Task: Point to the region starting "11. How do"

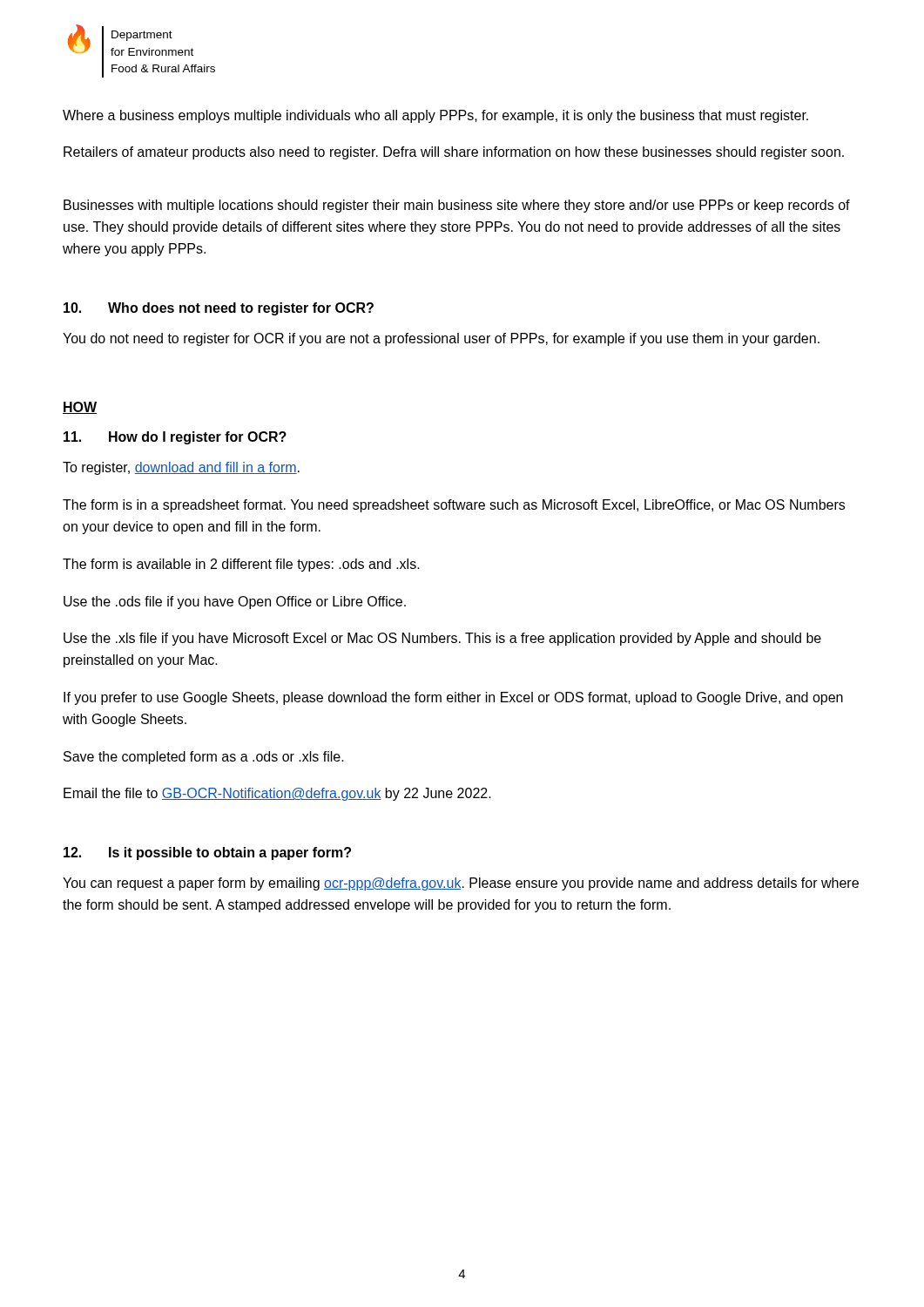Action: (175, 438)
